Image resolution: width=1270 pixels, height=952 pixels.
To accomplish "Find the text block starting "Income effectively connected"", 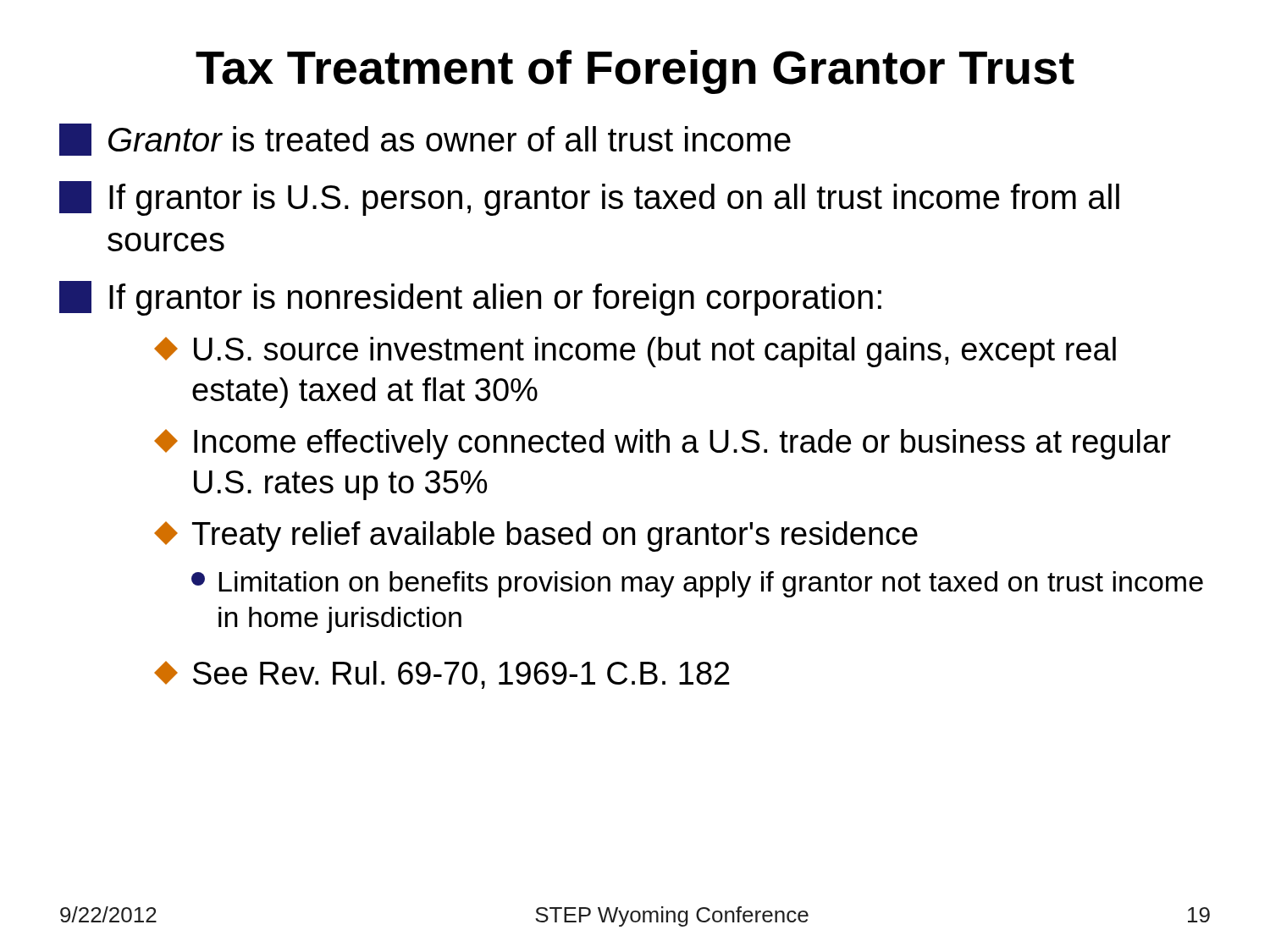I will tap(682, 463).
